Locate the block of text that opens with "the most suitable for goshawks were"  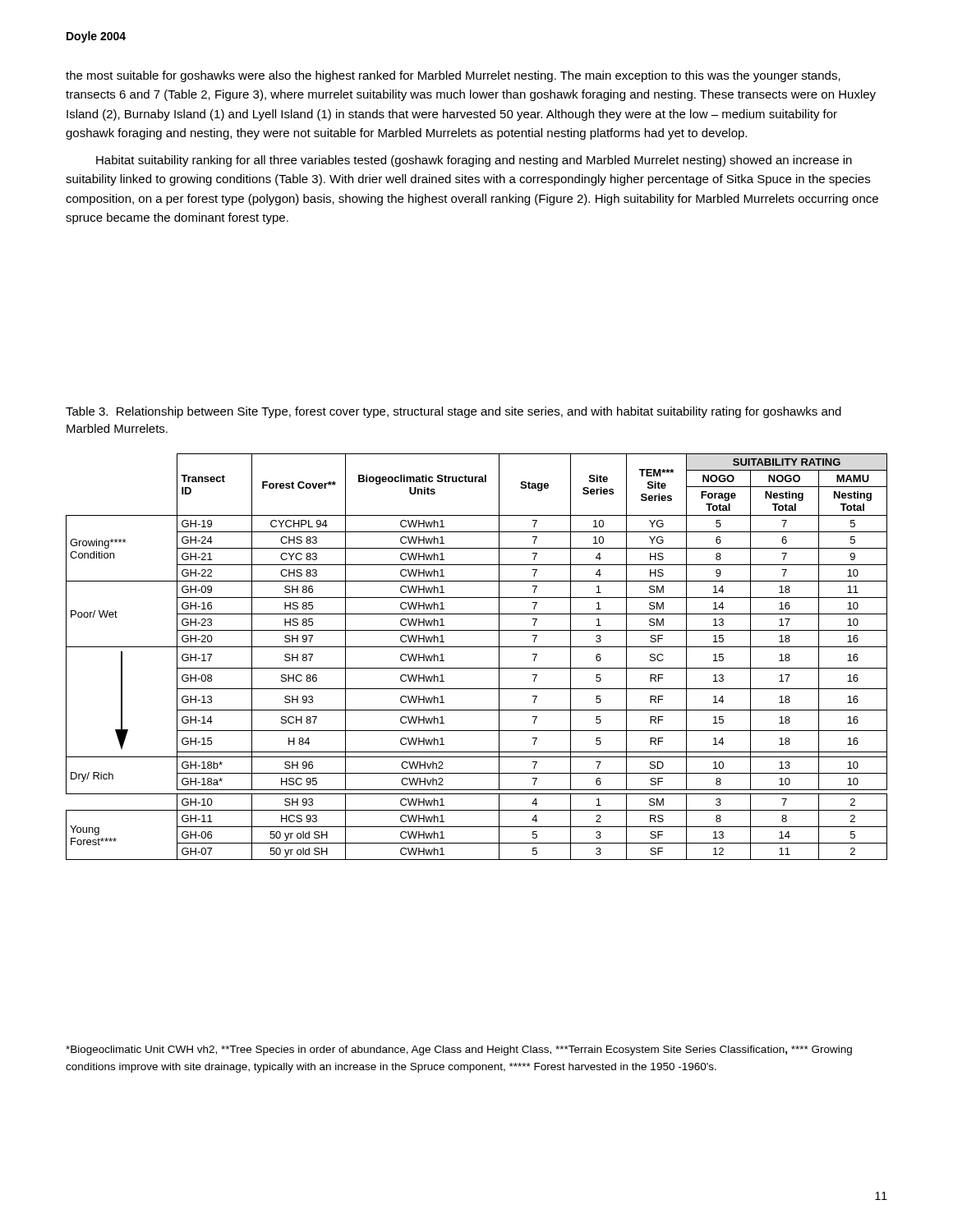(476, 146)
